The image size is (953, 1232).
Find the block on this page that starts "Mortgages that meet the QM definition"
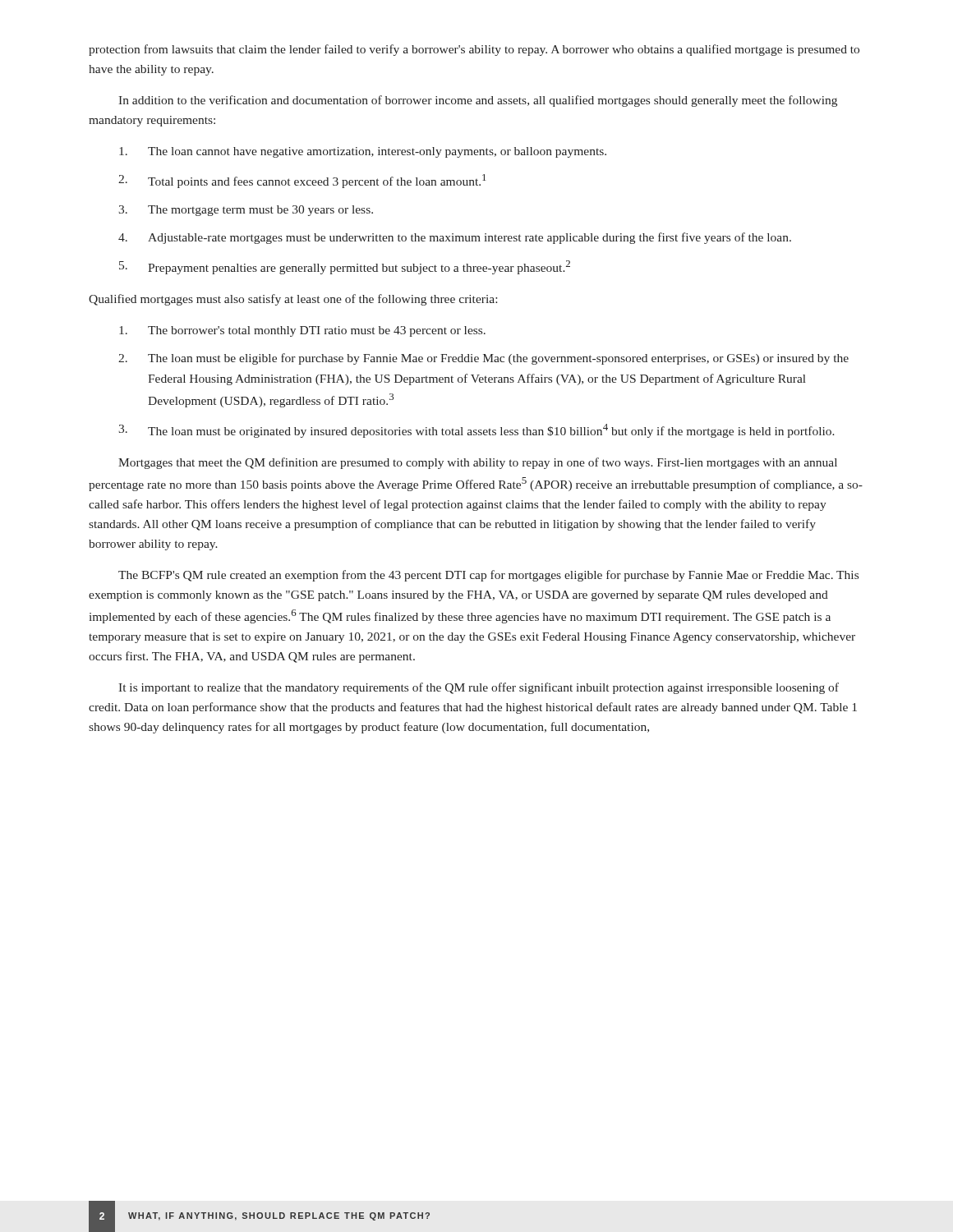coord(476,503)
